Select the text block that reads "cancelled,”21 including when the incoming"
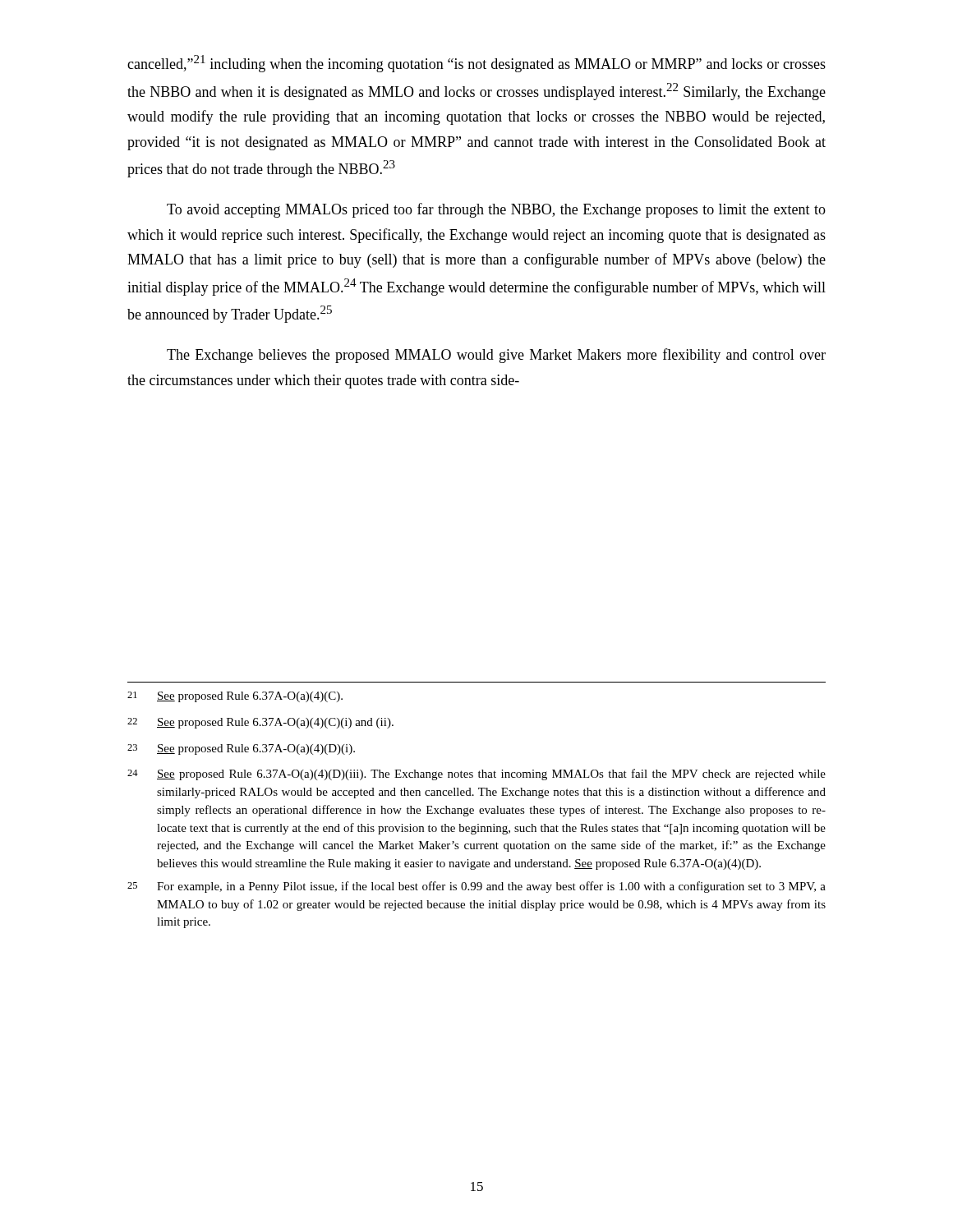 click(x=476, y=115)
